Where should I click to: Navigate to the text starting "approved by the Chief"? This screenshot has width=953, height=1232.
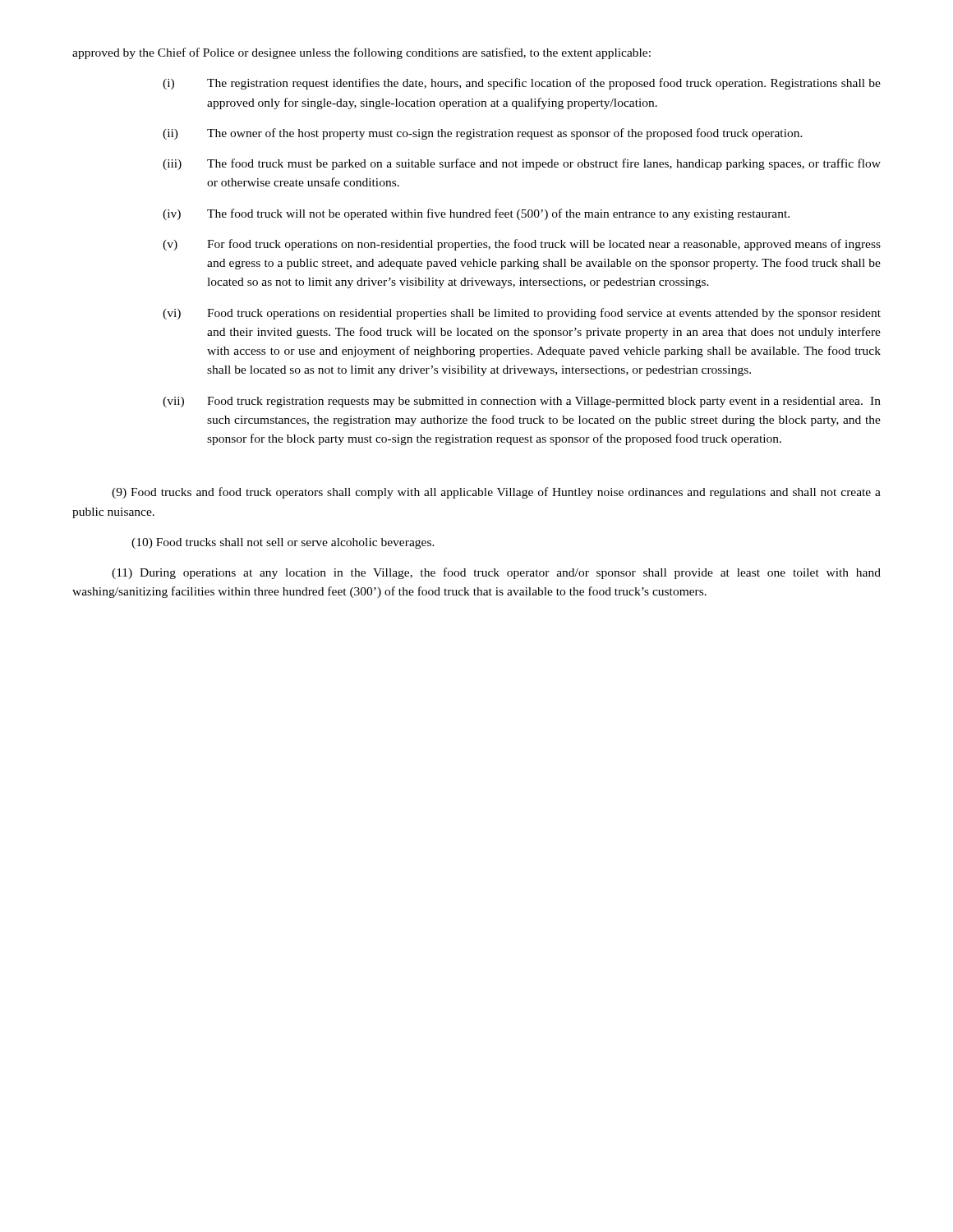point(362,52)
